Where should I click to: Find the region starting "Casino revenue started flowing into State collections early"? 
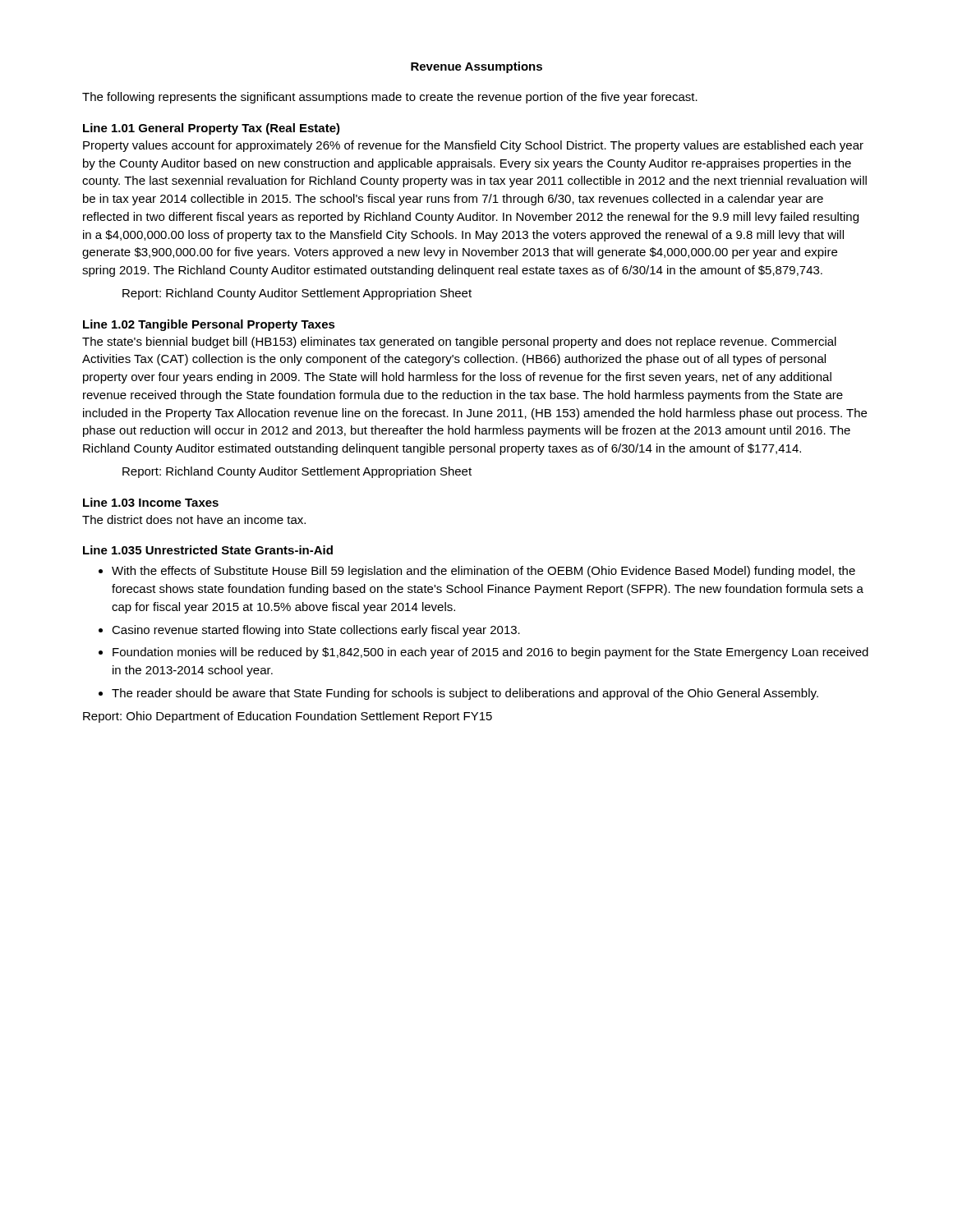(x=316, y=629)
